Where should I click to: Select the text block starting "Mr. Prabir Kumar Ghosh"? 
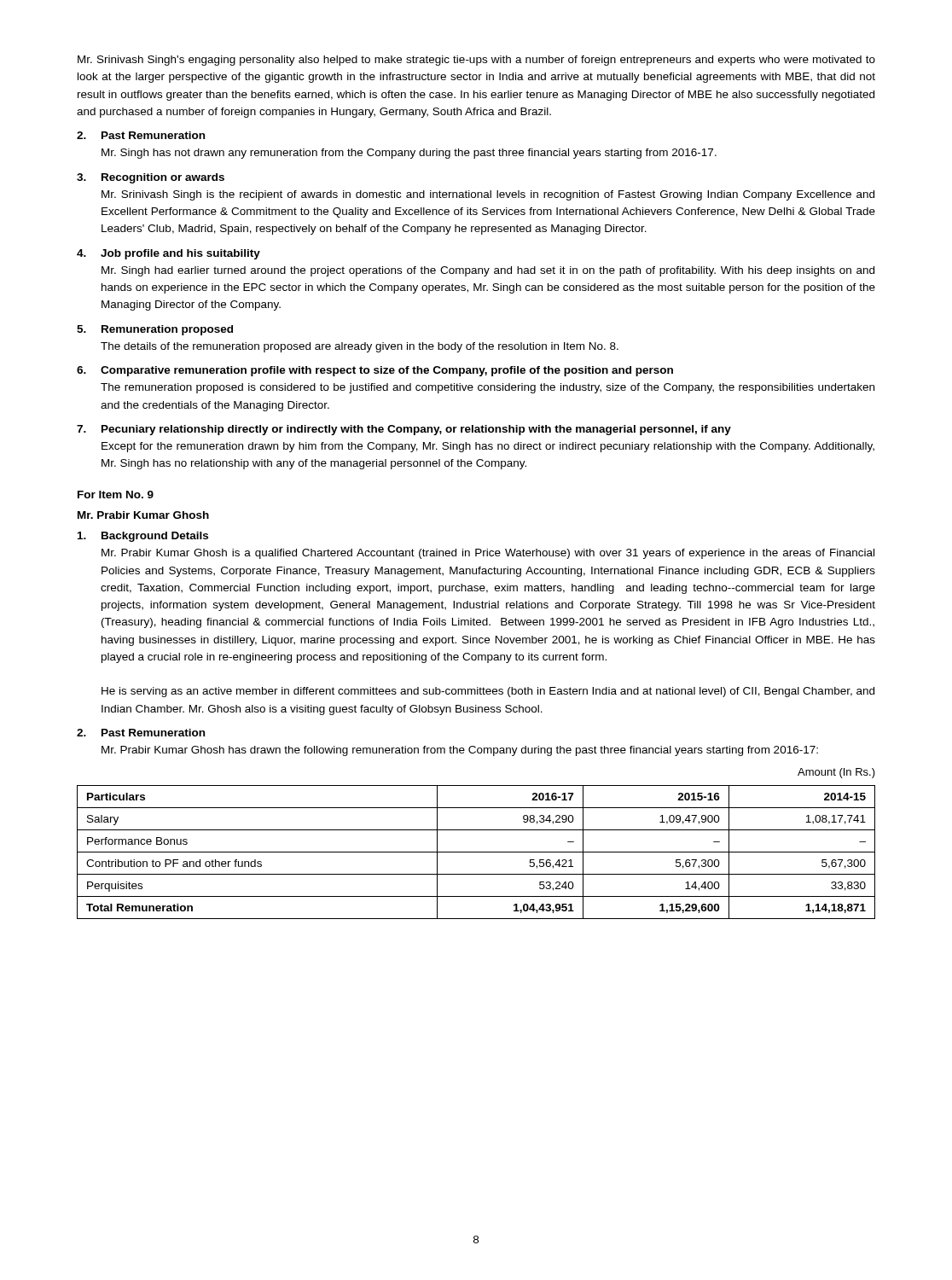pyautogui.click(x=143, y=515)
